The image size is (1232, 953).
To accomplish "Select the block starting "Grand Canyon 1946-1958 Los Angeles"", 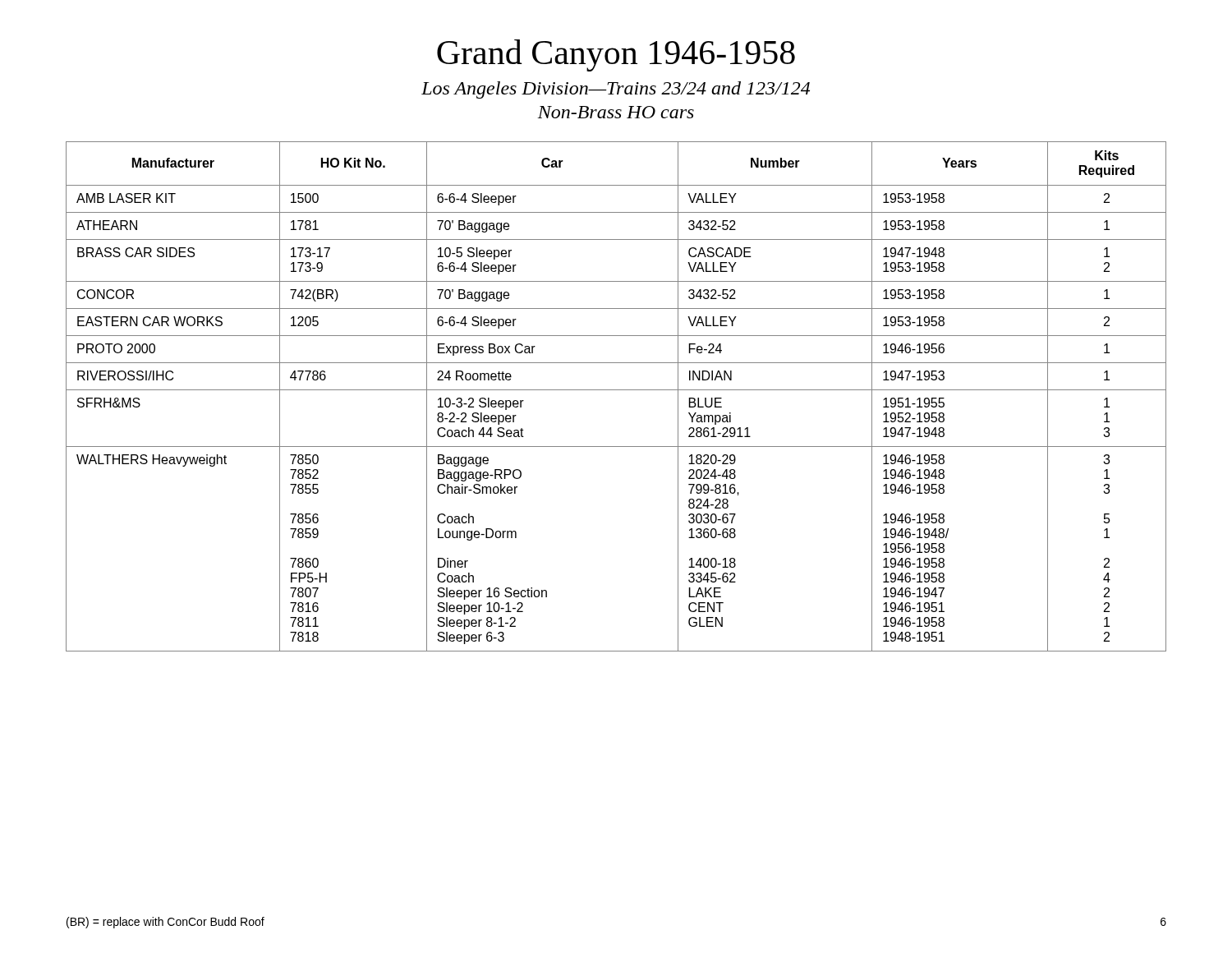I will click(616, 78).
